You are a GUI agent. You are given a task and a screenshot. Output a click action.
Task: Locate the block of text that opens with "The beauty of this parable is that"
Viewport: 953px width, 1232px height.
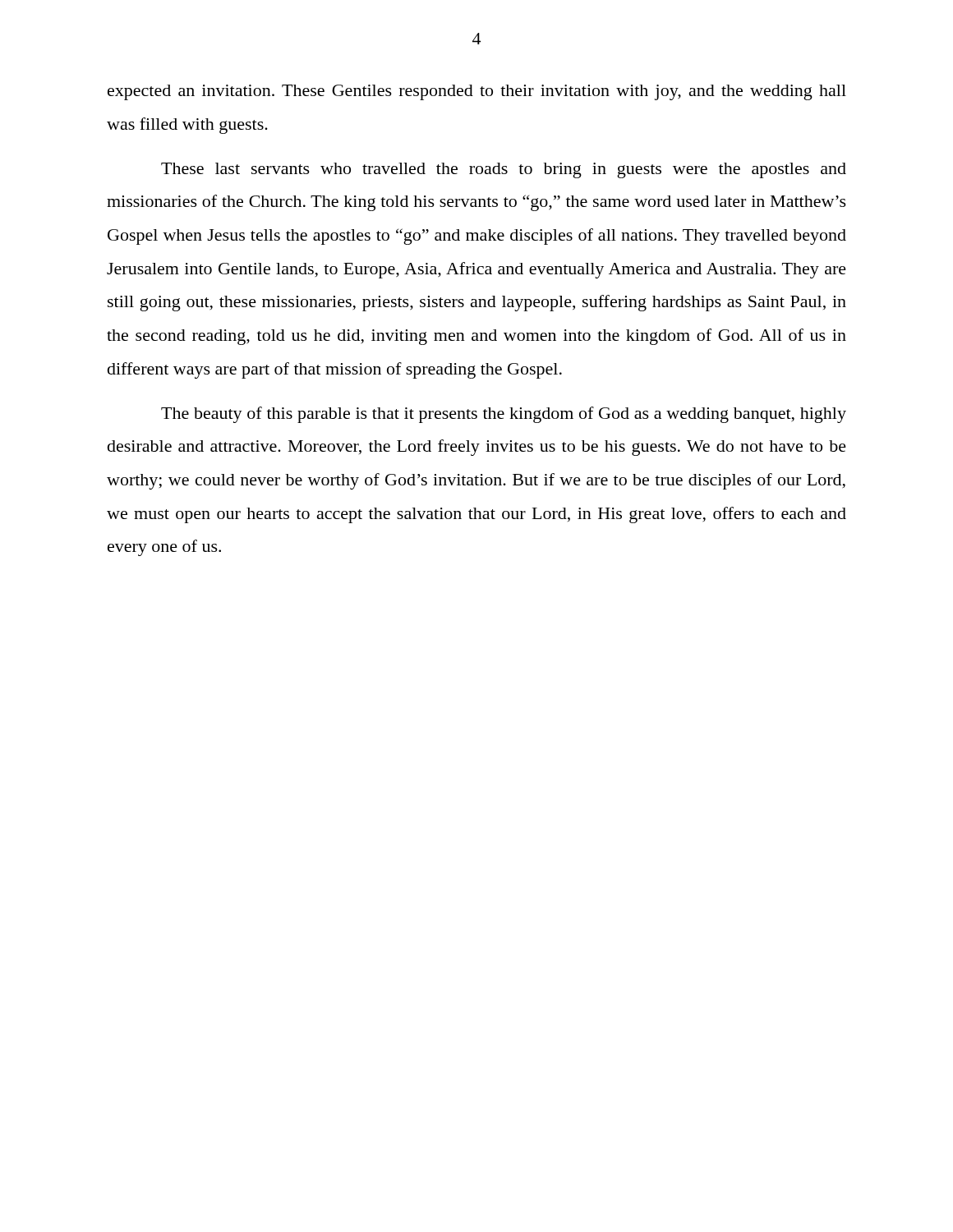pyautogui.click(x=476, y=480)
